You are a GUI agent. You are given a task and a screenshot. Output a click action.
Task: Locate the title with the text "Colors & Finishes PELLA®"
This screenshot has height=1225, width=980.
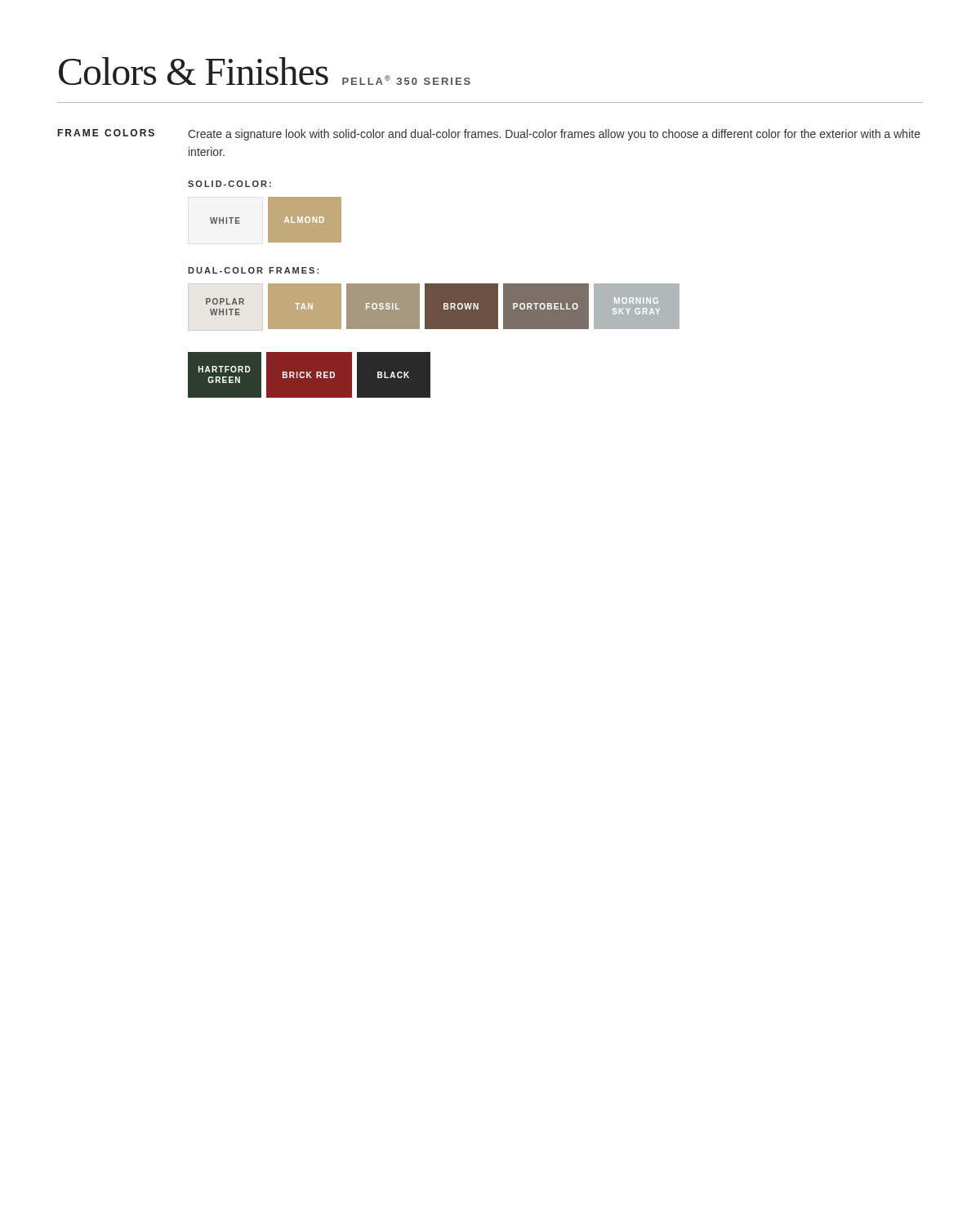coord(265,71)
